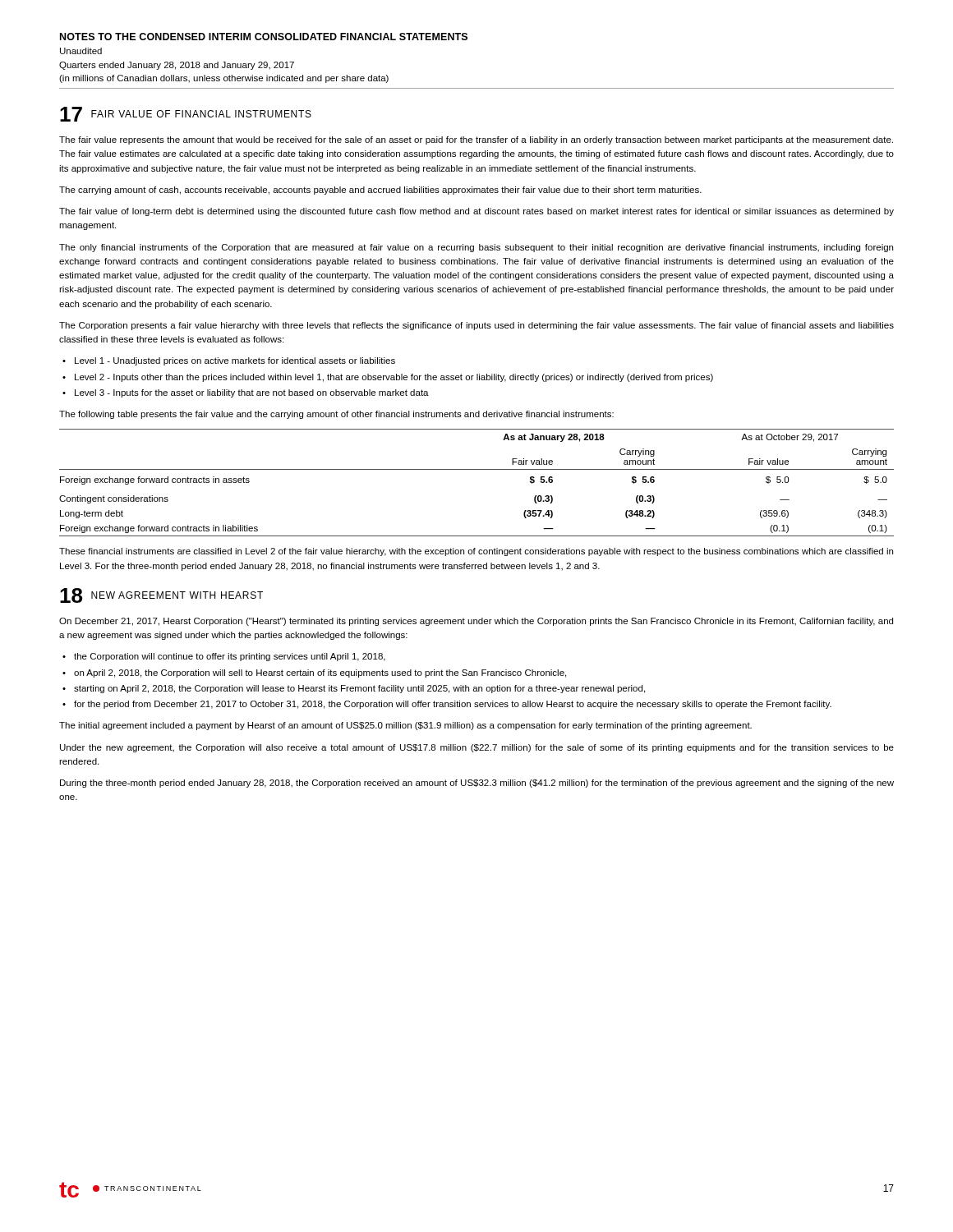The width and height of the screenshot is (953, 1232).
Task: Find the text block containing "These financial instruments are"
Action: click(x=476, y=558)
